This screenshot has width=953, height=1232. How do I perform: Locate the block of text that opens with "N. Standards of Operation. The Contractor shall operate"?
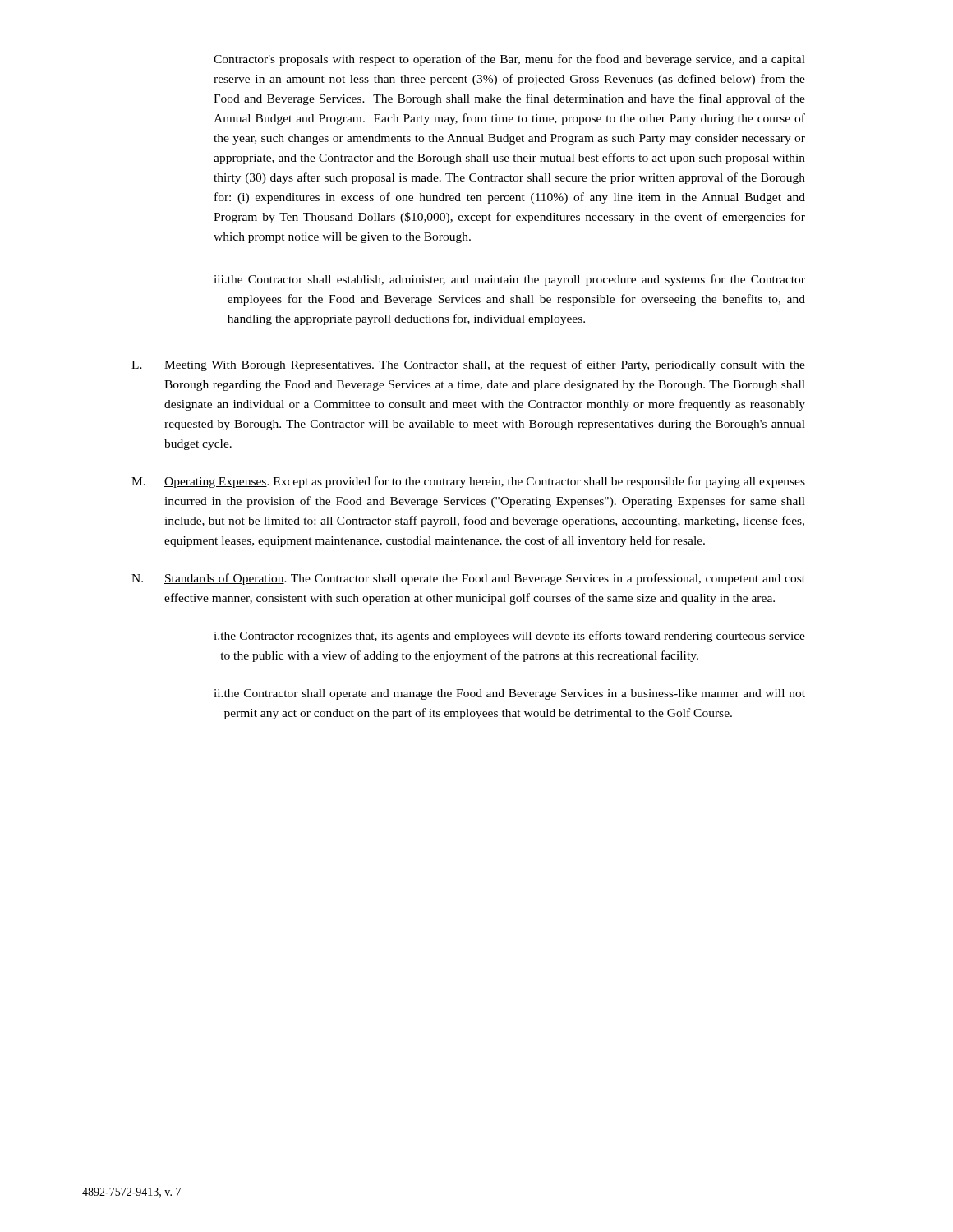coord(444,588)
